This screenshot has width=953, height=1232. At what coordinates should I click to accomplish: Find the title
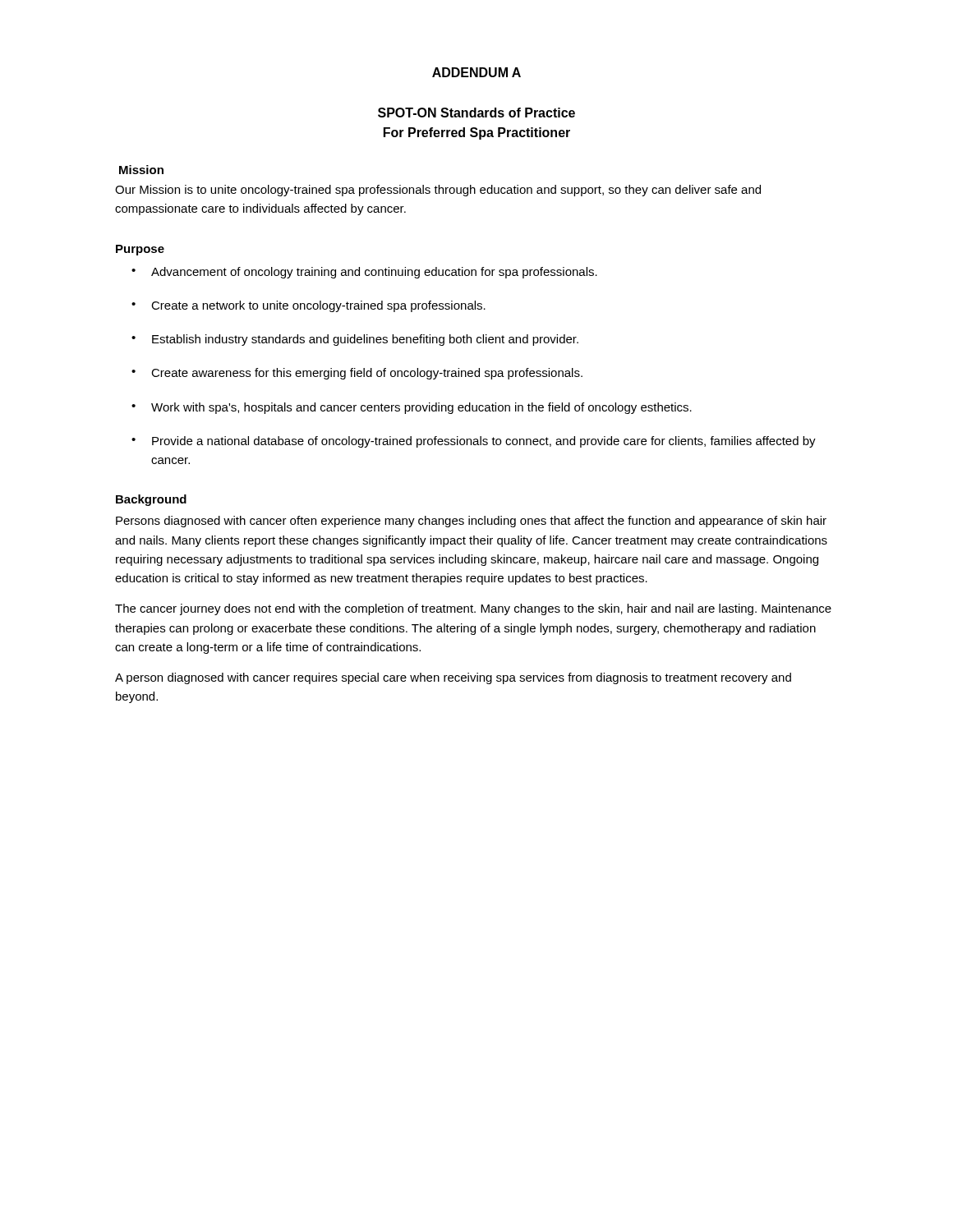(x=476, y=73)
